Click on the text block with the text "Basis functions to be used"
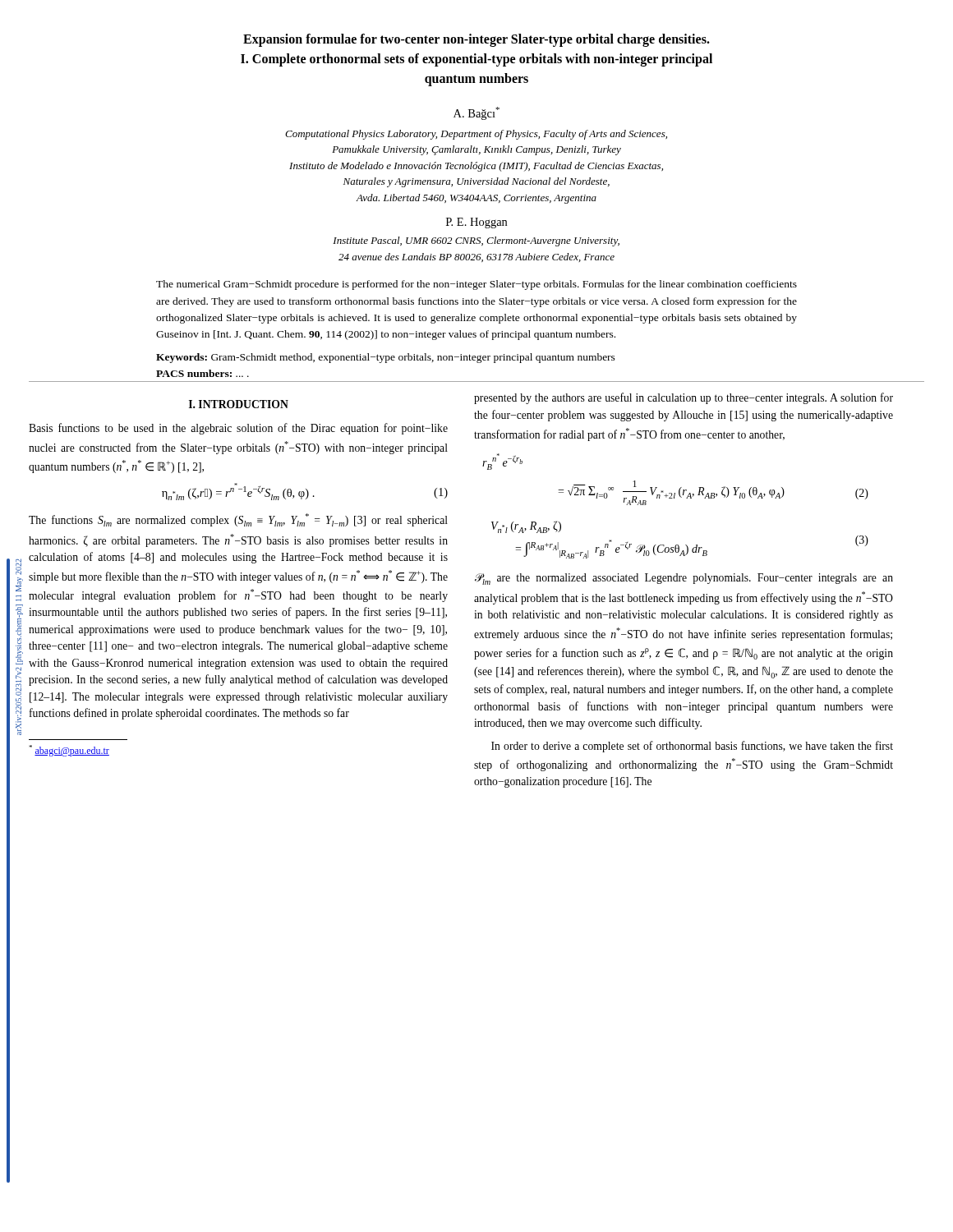Image resolution: width=953 pixels, height=1232 pixels. point(238,448)
